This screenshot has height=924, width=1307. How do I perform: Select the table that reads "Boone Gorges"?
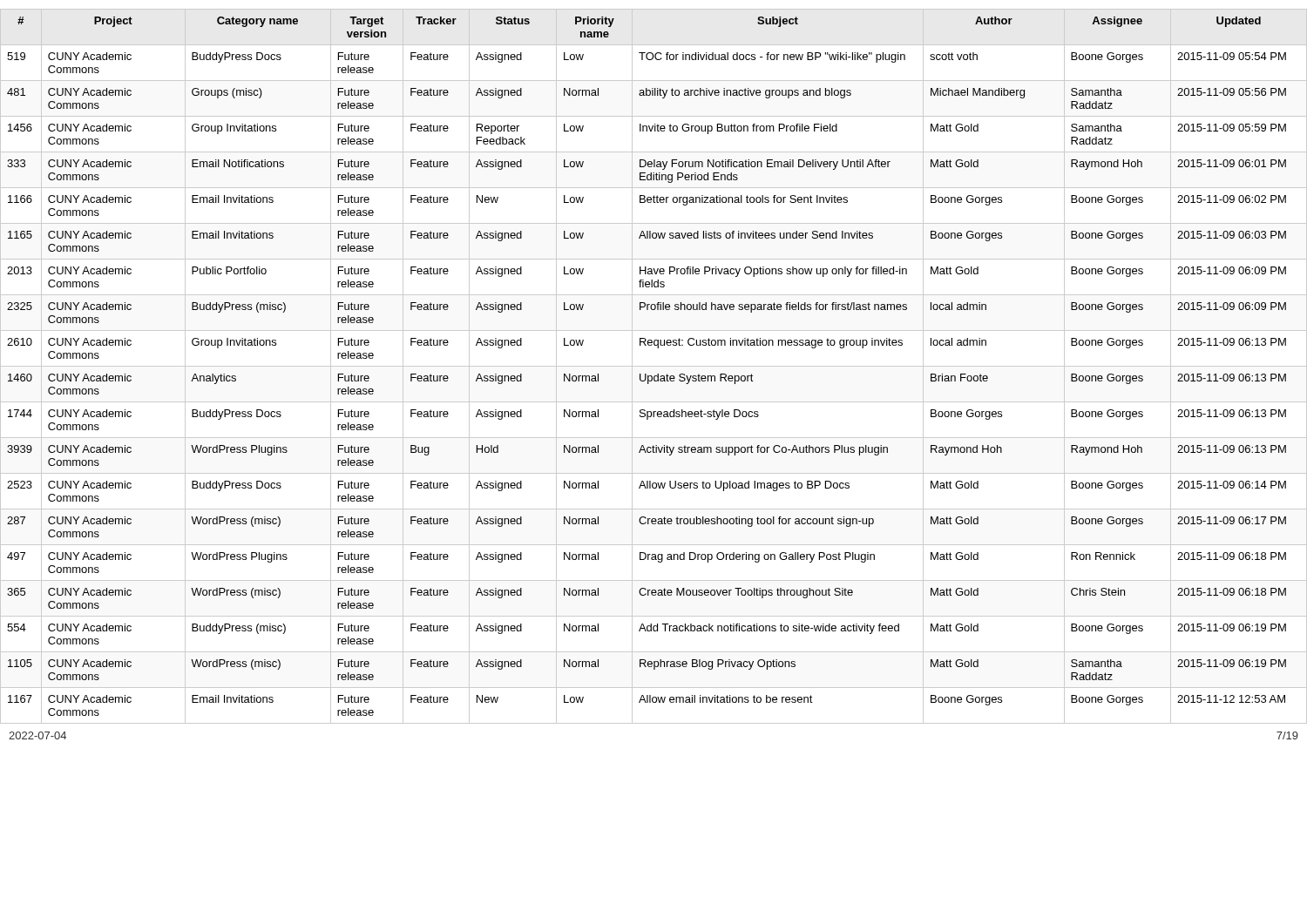tap(654, 366)
